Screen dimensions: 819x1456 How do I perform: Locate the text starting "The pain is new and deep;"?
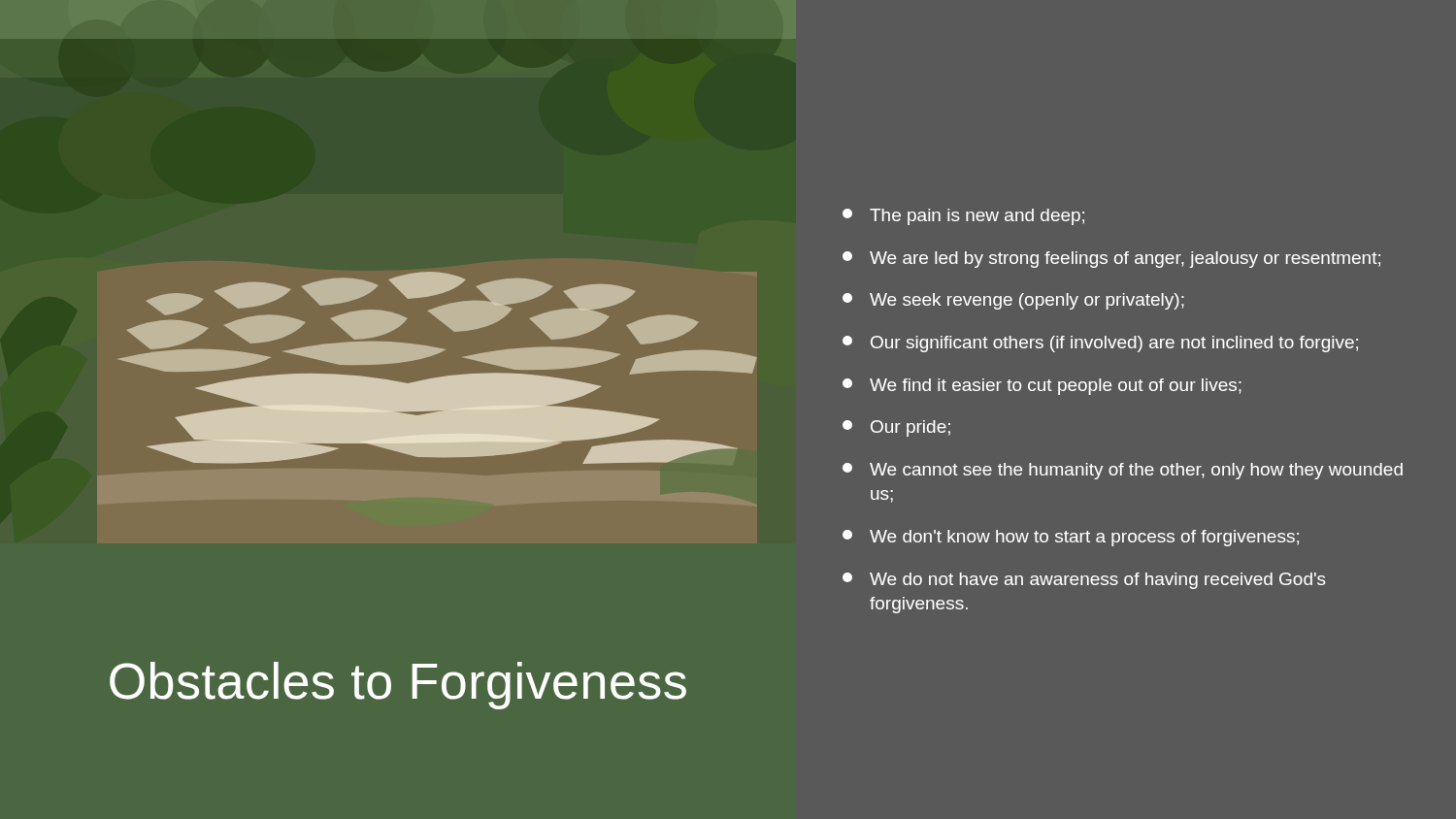pos(963,217)
